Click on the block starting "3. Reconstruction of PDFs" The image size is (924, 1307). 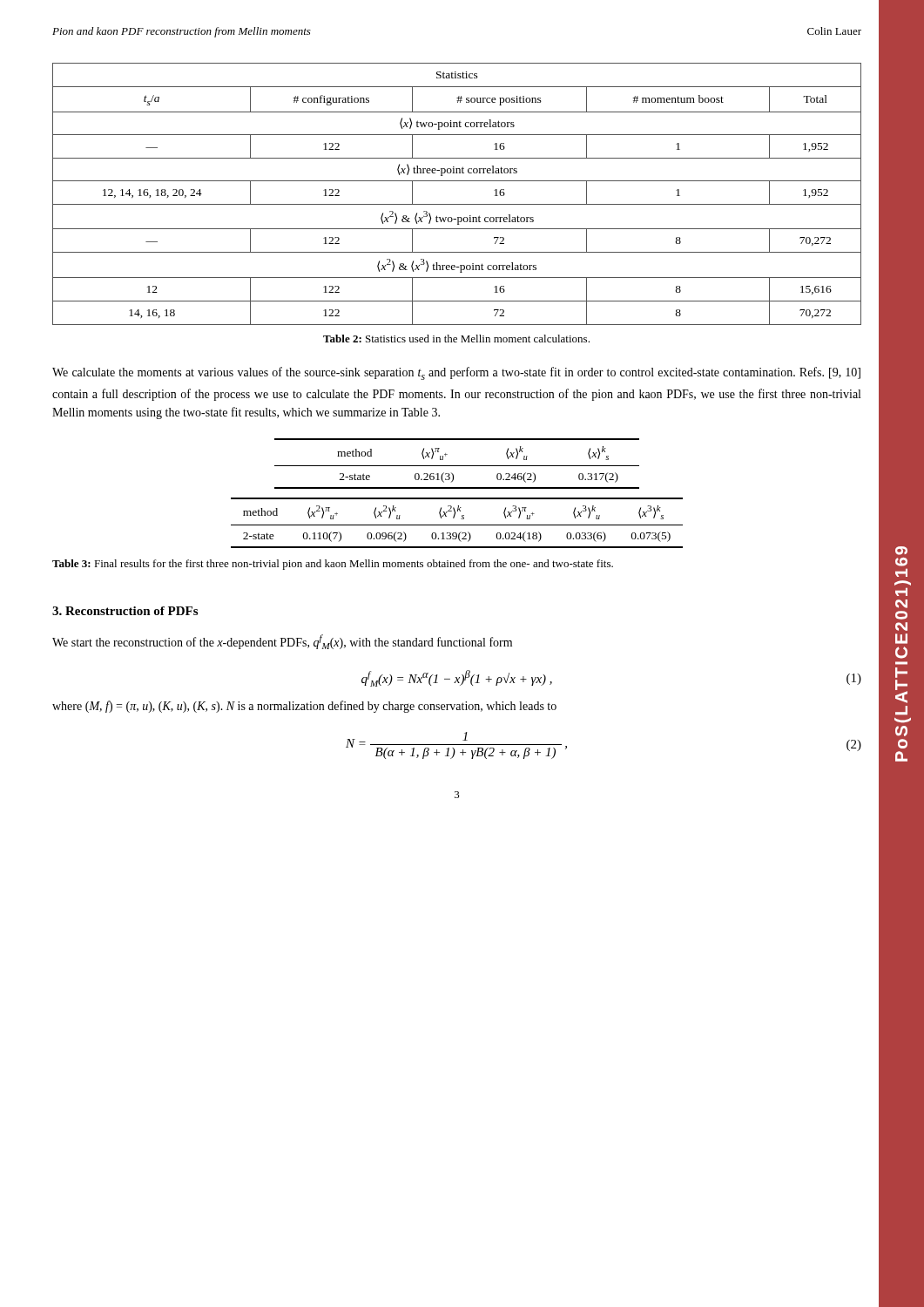point(125,611)
